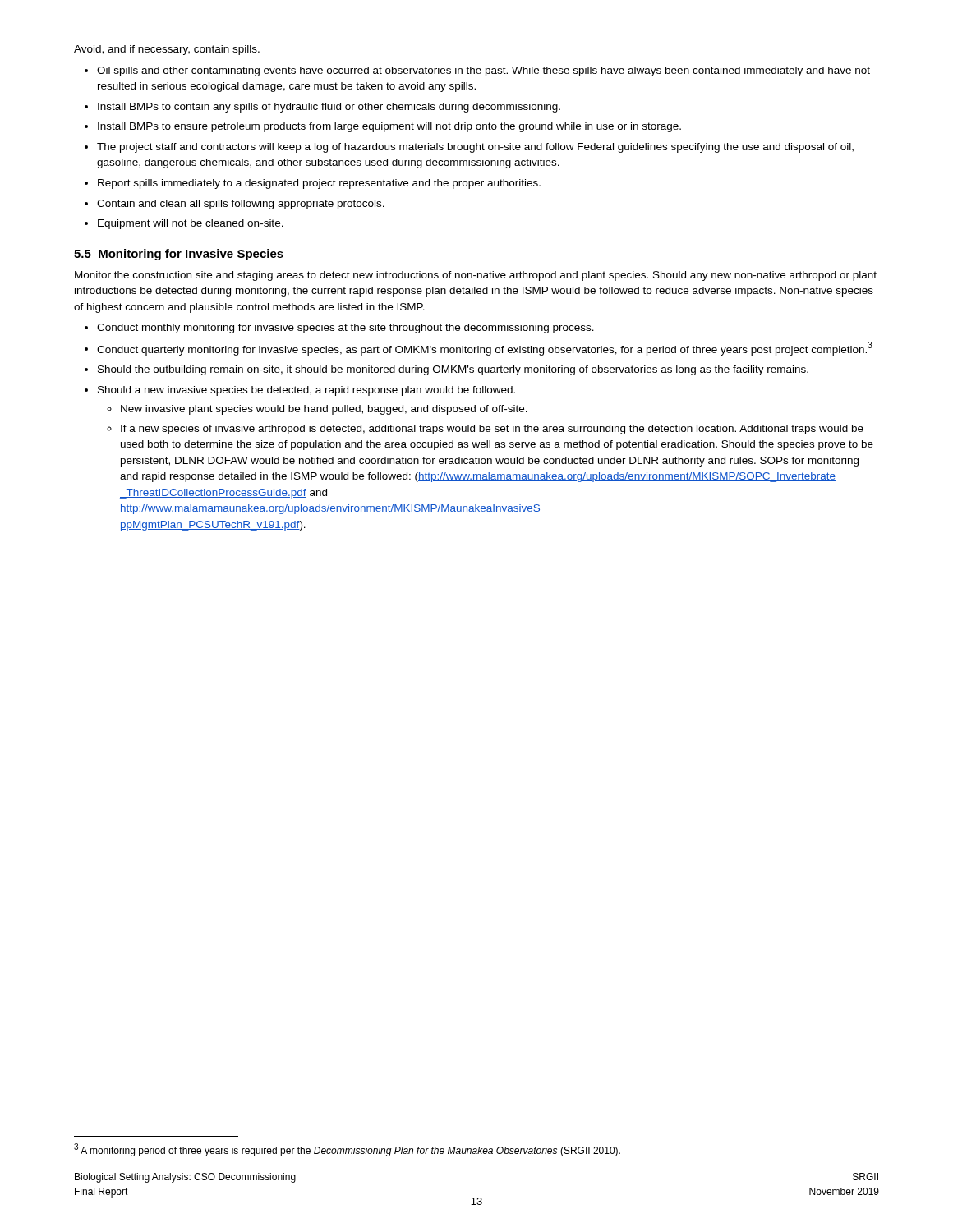The width and height of the screenshot is (953, 1232).
Task: Click on the element starting "The project staff and contractors will keep a"
Action: (x=488, y=155)
